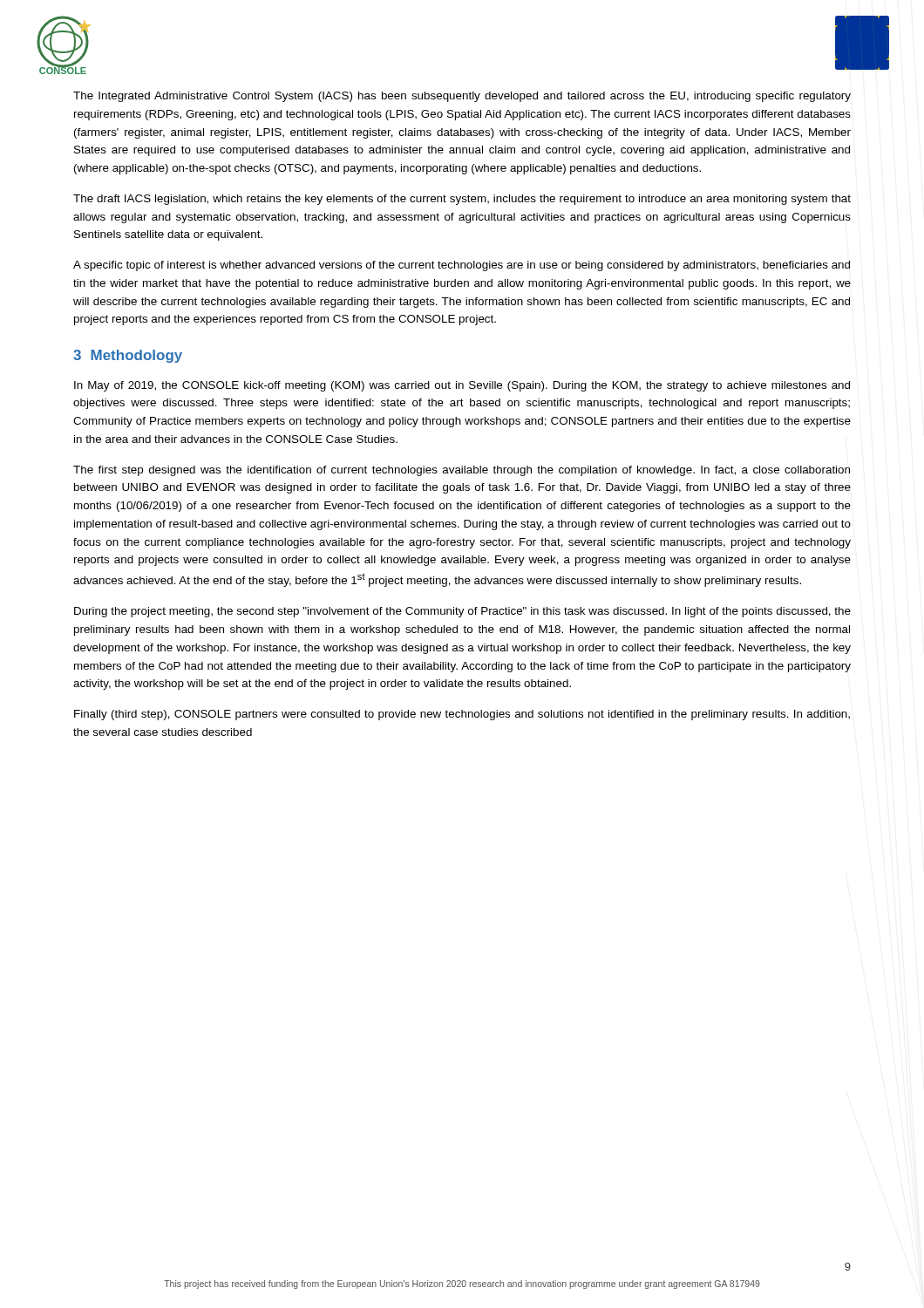Locate the block of text that opens with "The first step designed was the identification of"
924x1308 pixels.
[x=462, y=526]
